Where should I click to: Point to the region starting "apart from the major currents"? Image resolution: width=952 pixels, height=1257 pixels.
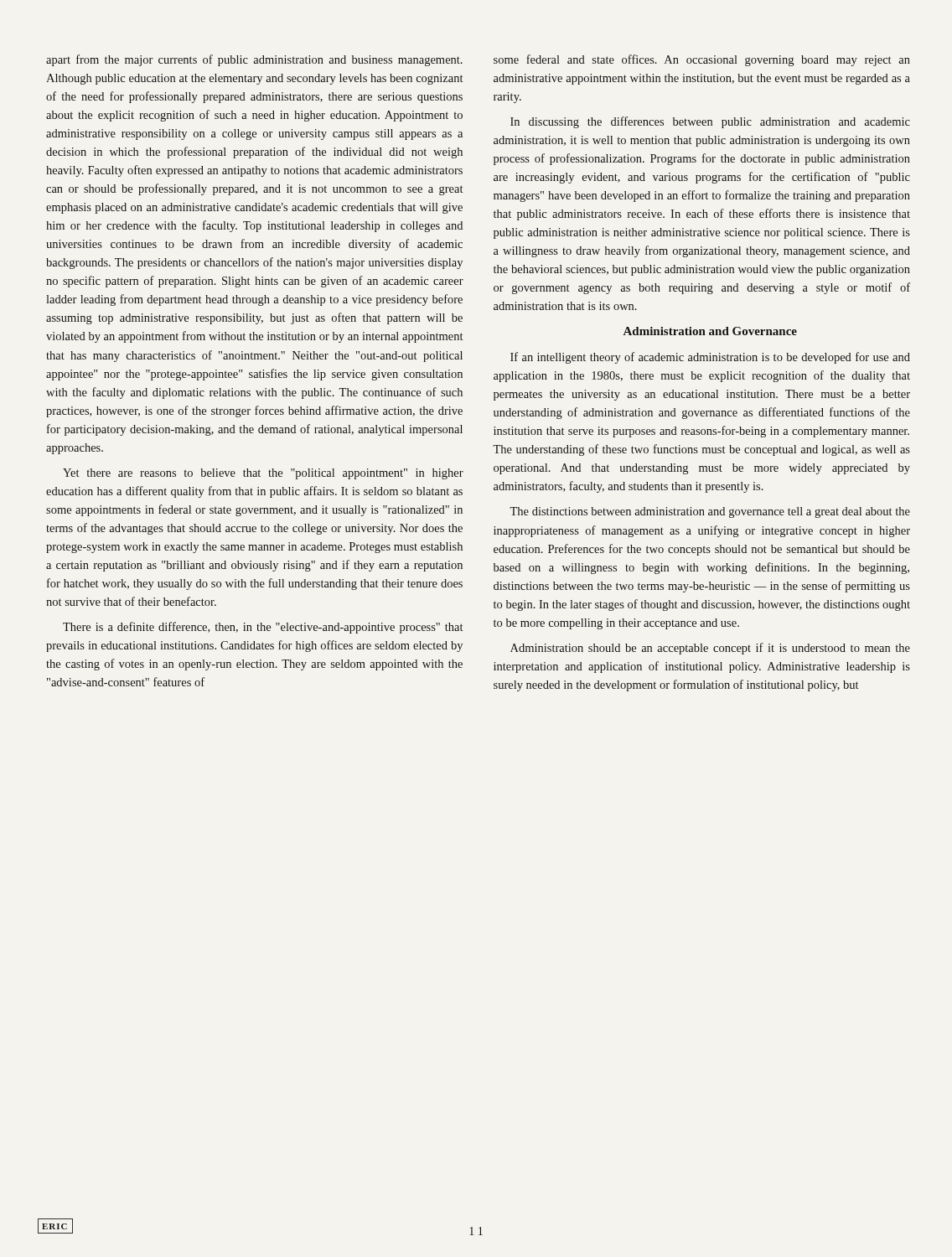point(255,371)
